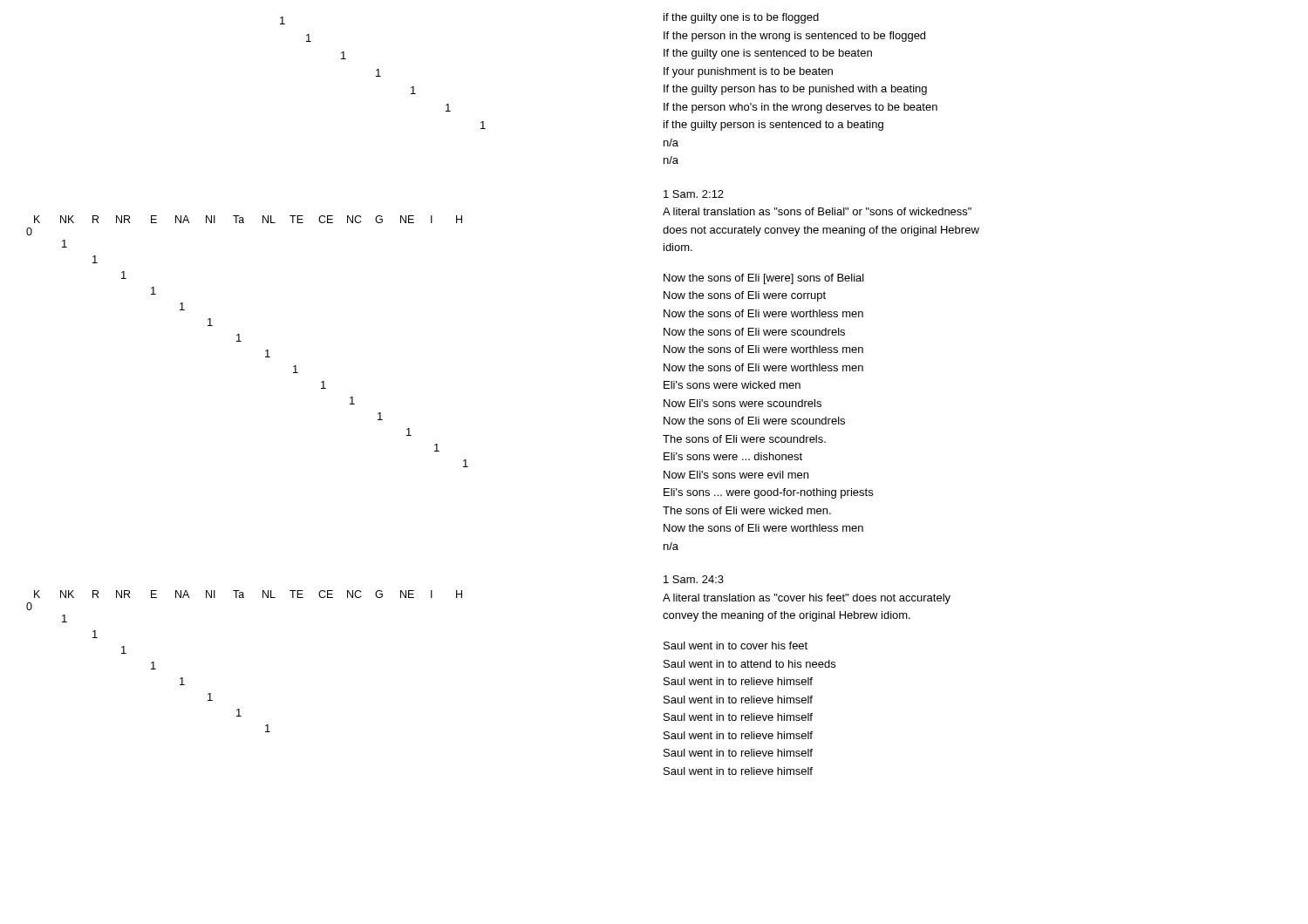Where is the passage that starts "if the guilty one is to be"?
Viewport: 1308px width, 924px height.
pyautogui.click(x=800, y=89)
